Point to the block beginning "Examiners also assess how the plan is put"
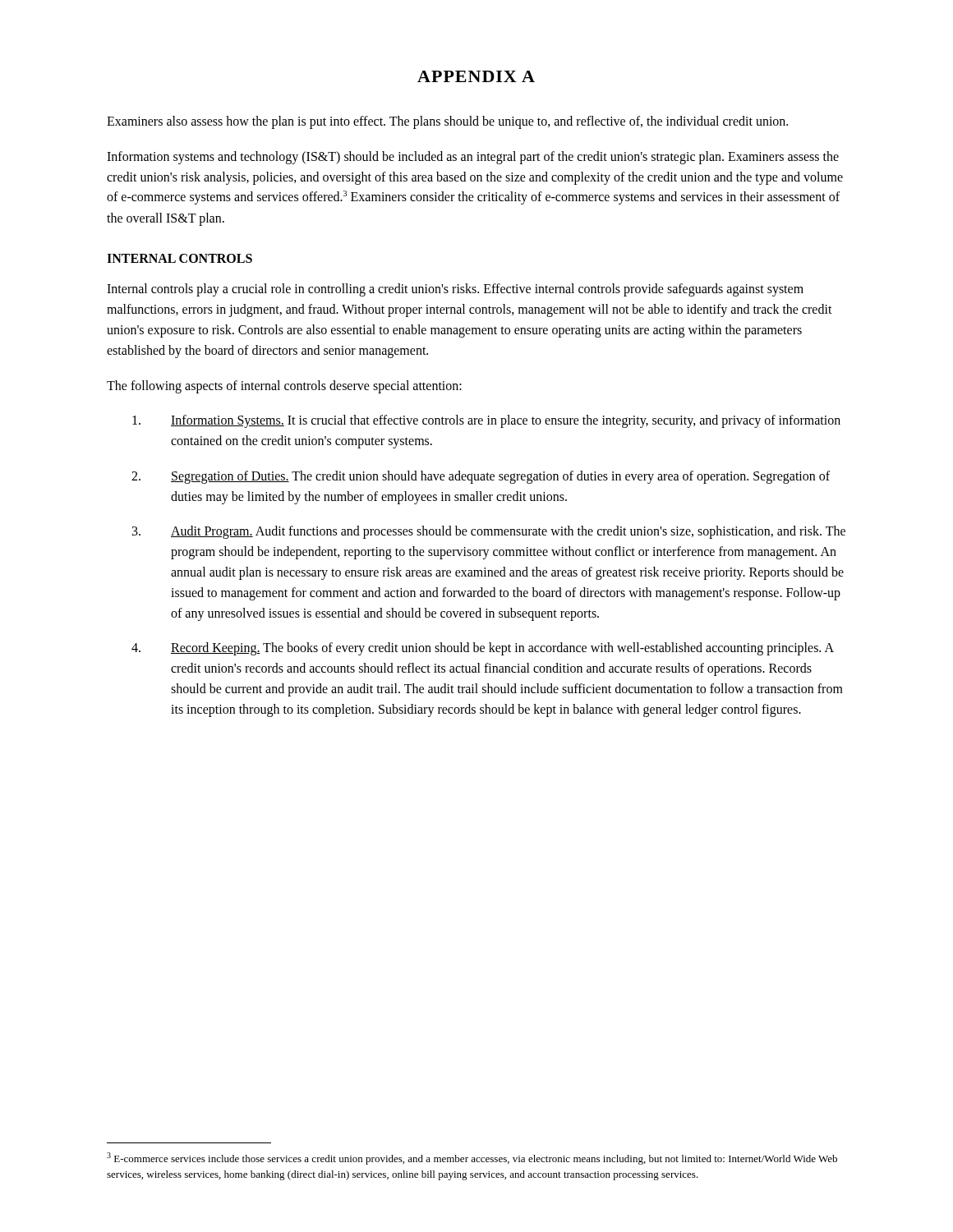953x1232 pixels. pyautogui.click(x=448, y=121)
